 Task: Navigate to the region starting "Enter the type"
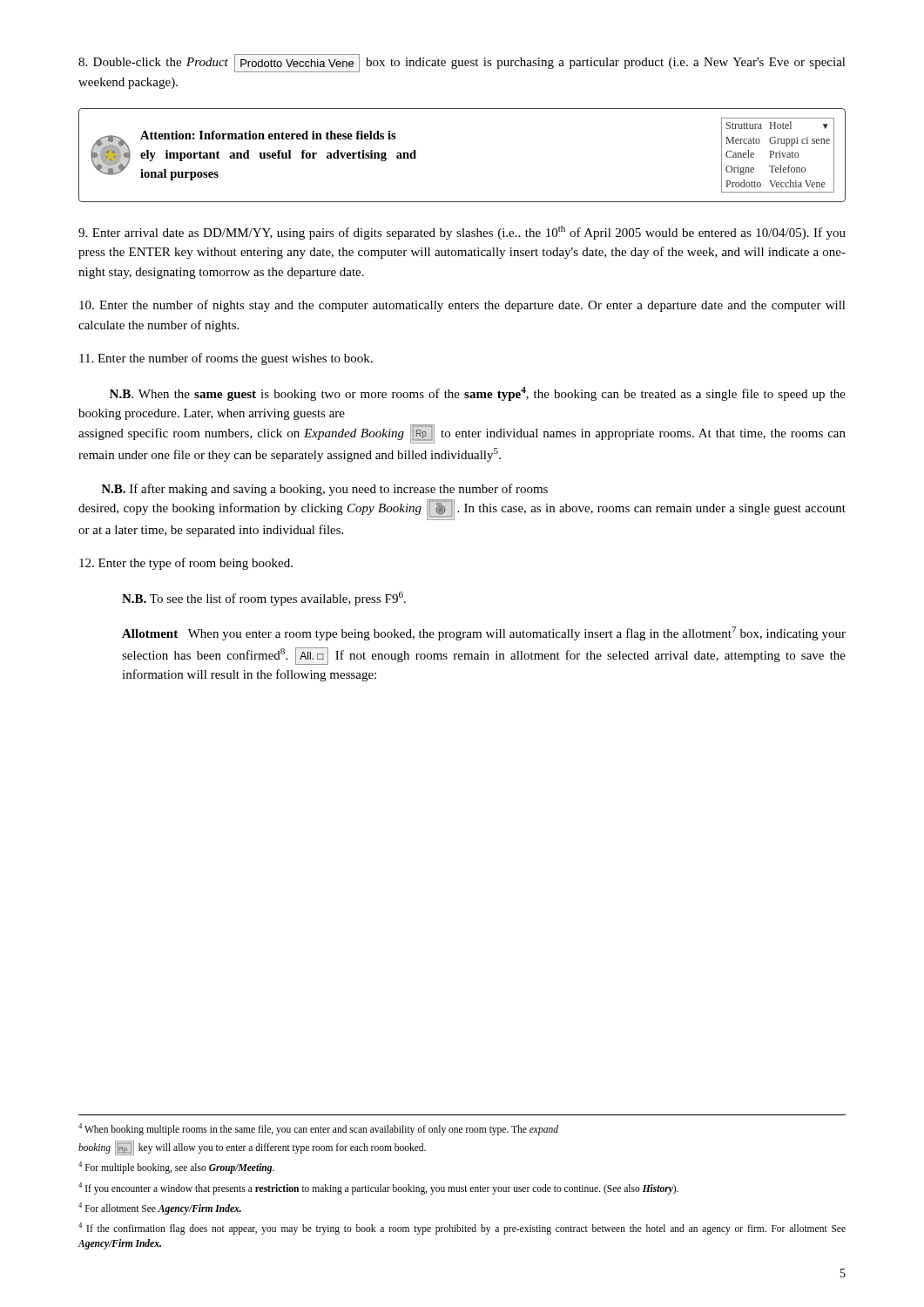pos(186,563)
